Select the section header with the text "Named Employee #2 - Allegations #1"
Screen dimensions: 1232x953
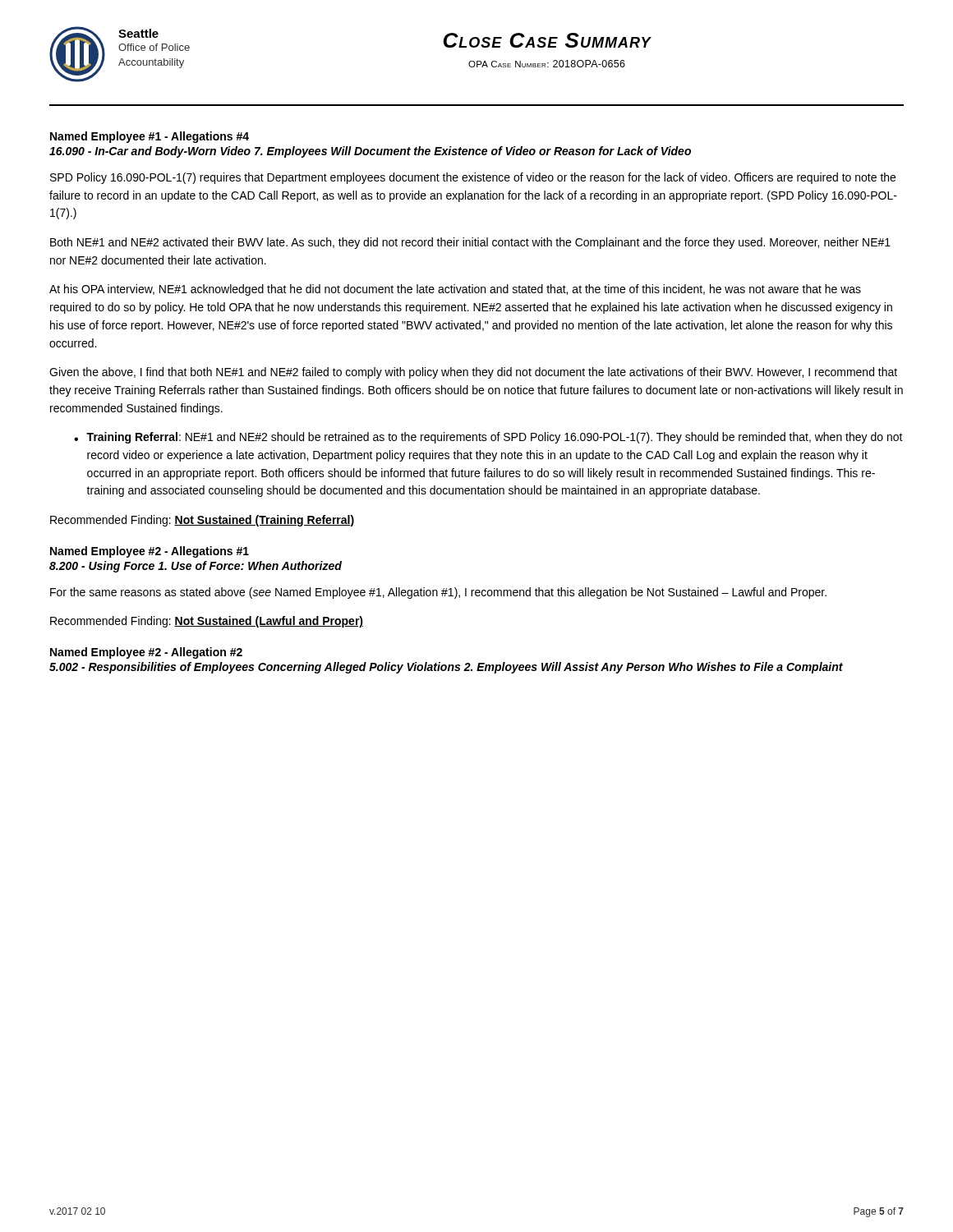click(149, 551)
